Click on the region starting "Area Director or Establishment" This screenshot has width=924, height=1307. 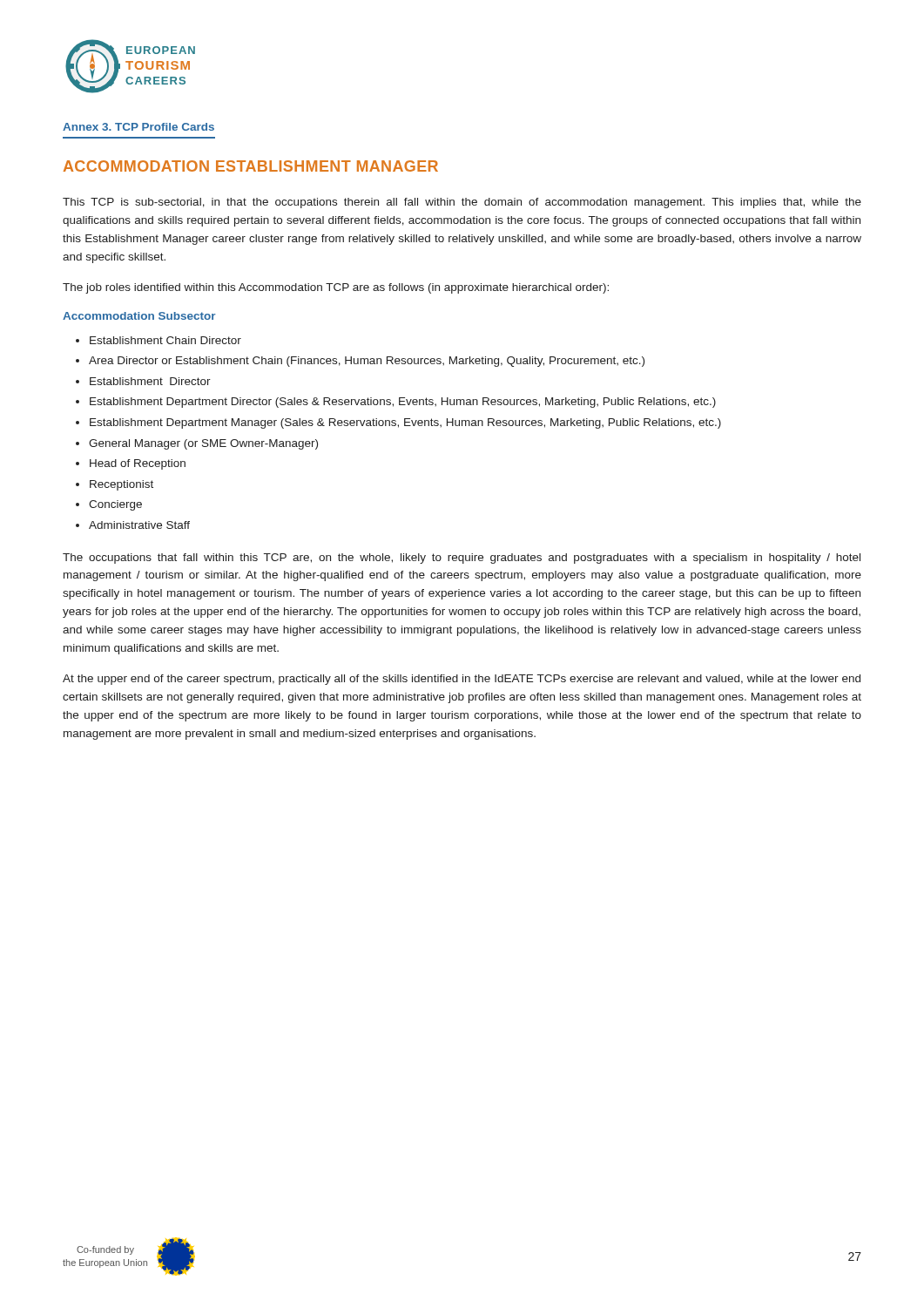pos(475,361)
